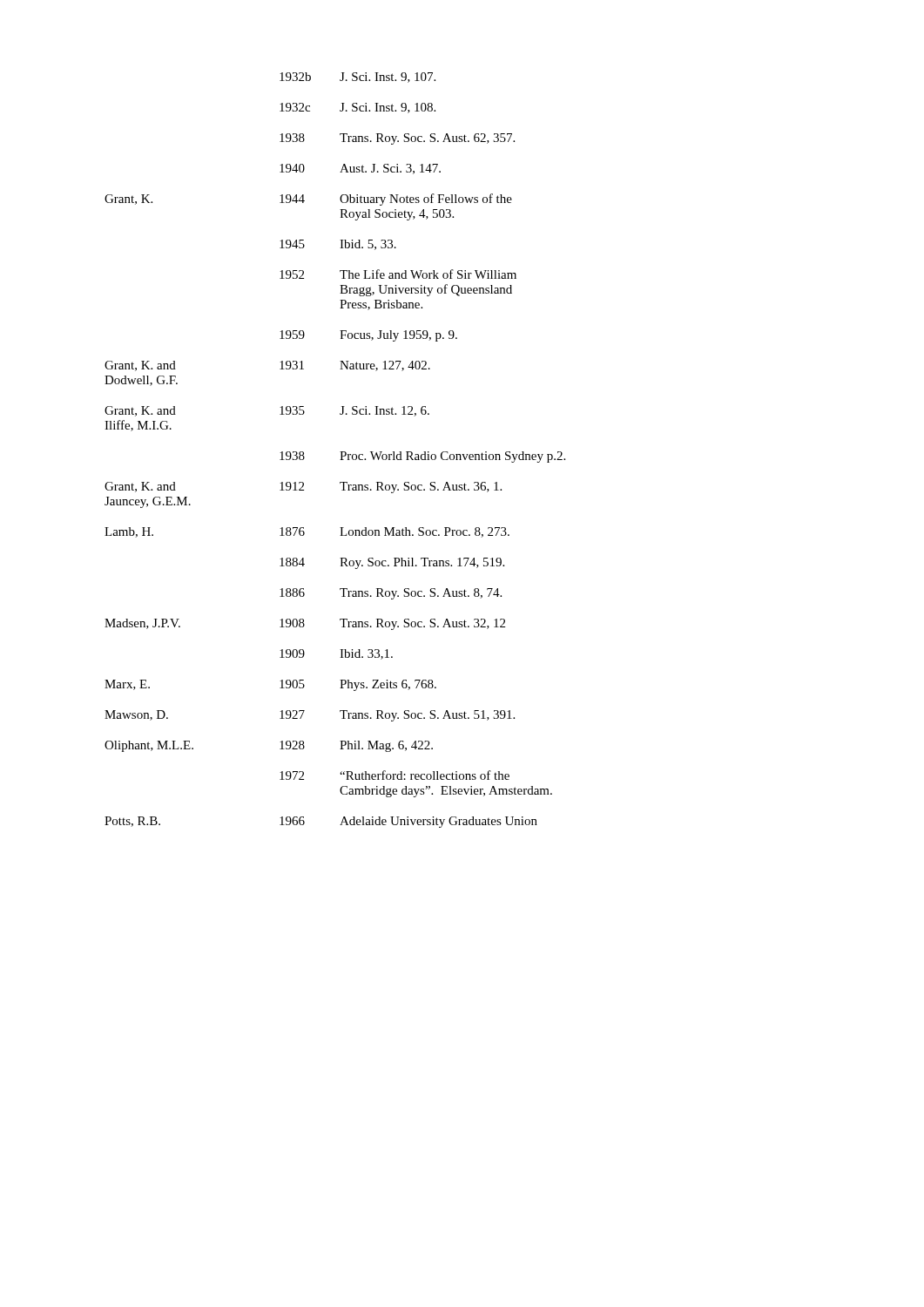Locate the list item containing "1972 “Rutherford: recollections of theCambridge"
The image size is (924, 1307).
pos(462,791)
